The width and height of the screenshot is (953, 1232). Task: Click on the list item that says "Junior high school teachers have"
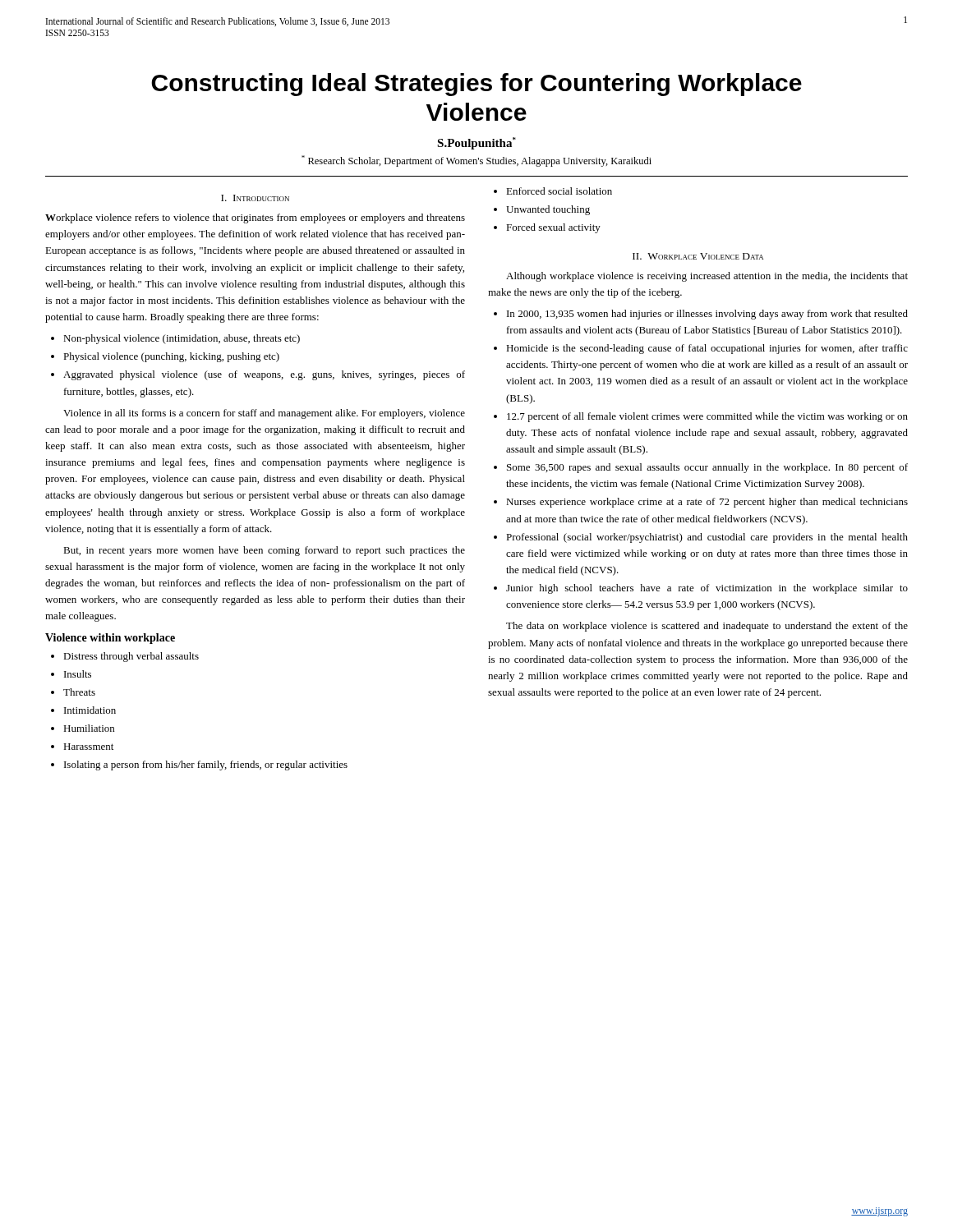[707, 596]
